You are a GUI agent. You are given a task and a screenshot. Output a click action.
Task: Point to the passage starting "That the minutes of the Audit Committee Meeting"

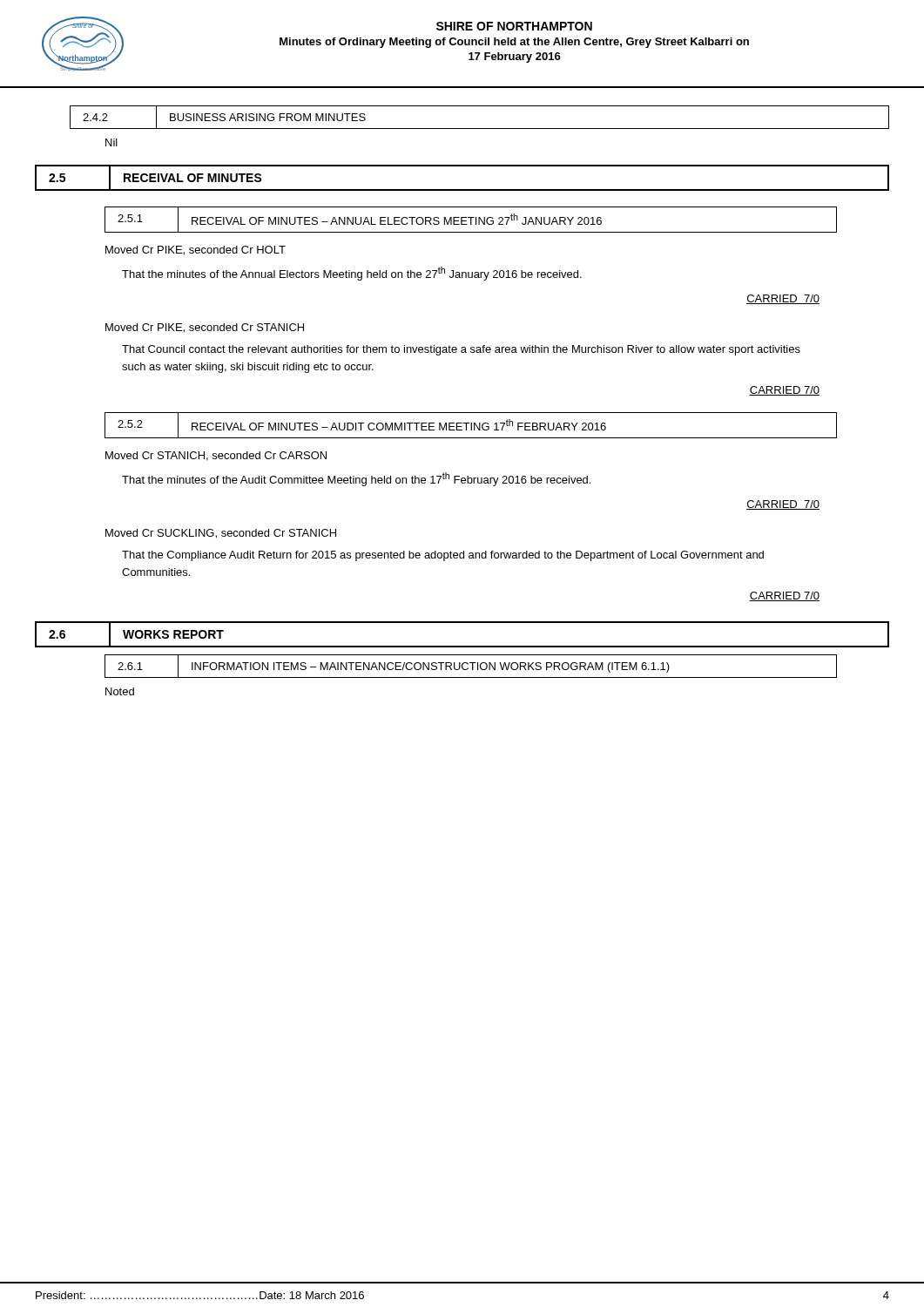(x=357, y=479)
